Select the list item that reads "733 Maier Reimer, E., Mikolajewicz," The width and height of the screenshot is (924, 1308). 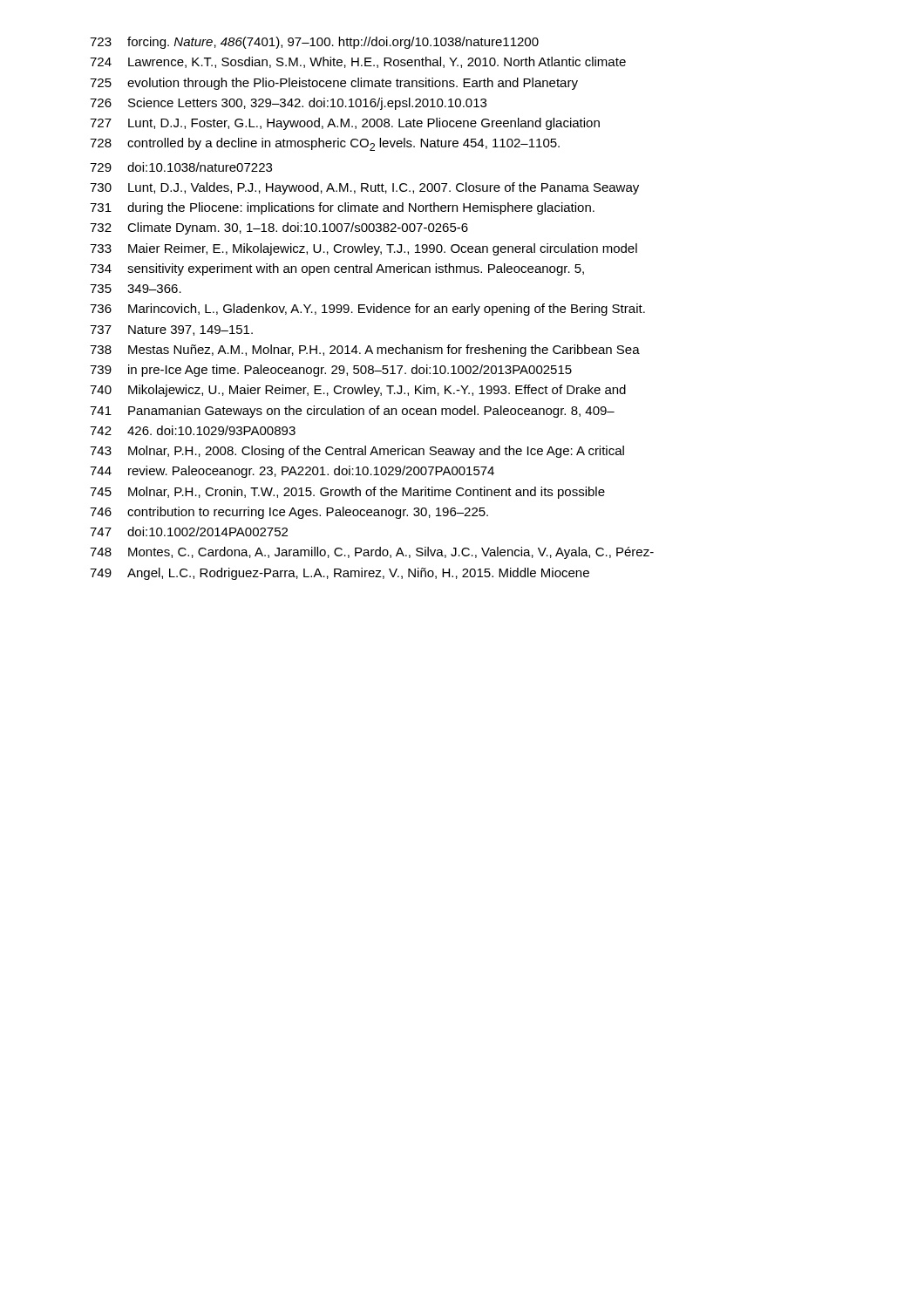coord(462,248)
